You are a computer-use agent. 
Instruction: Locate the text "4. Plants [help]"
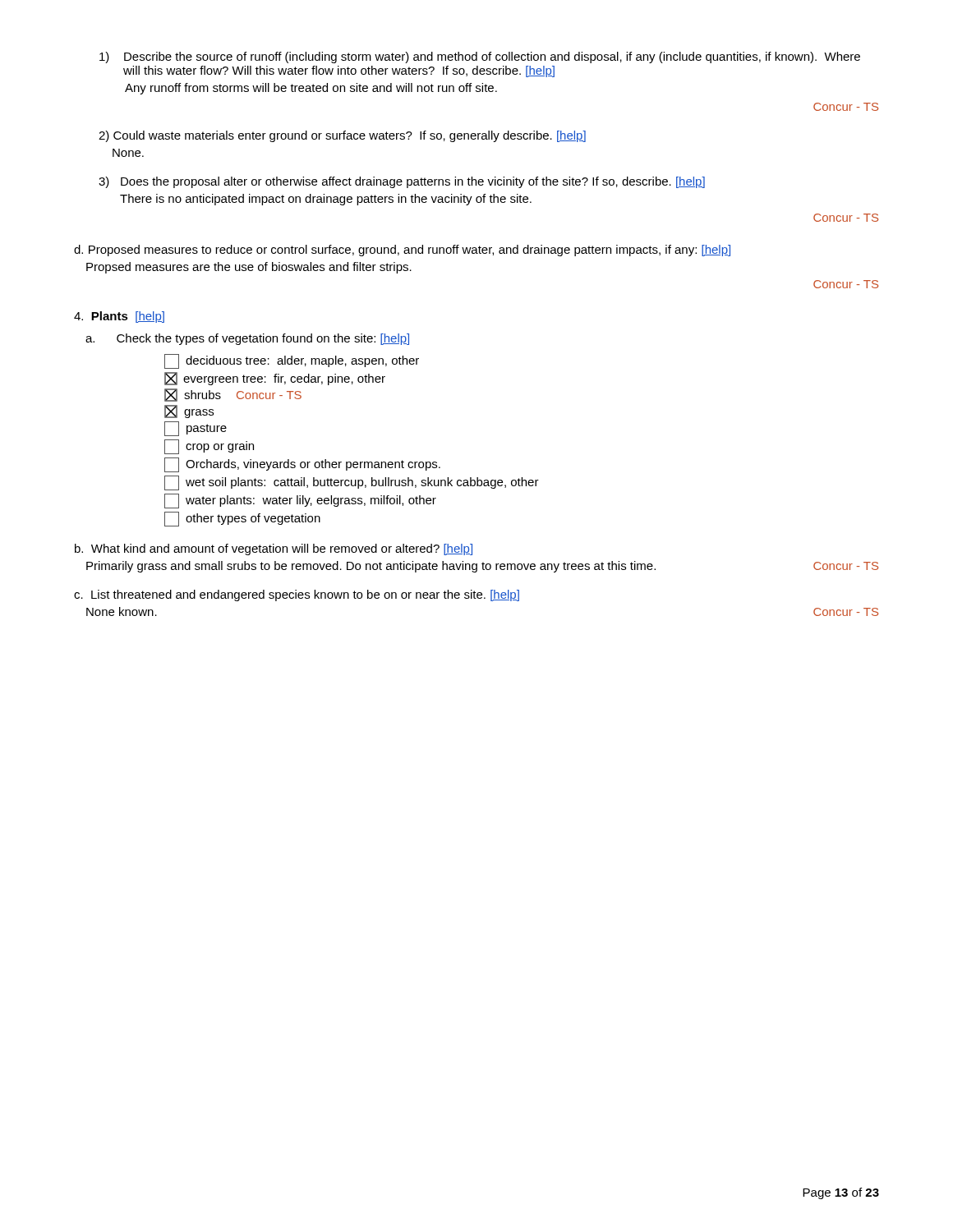[120, 316]
